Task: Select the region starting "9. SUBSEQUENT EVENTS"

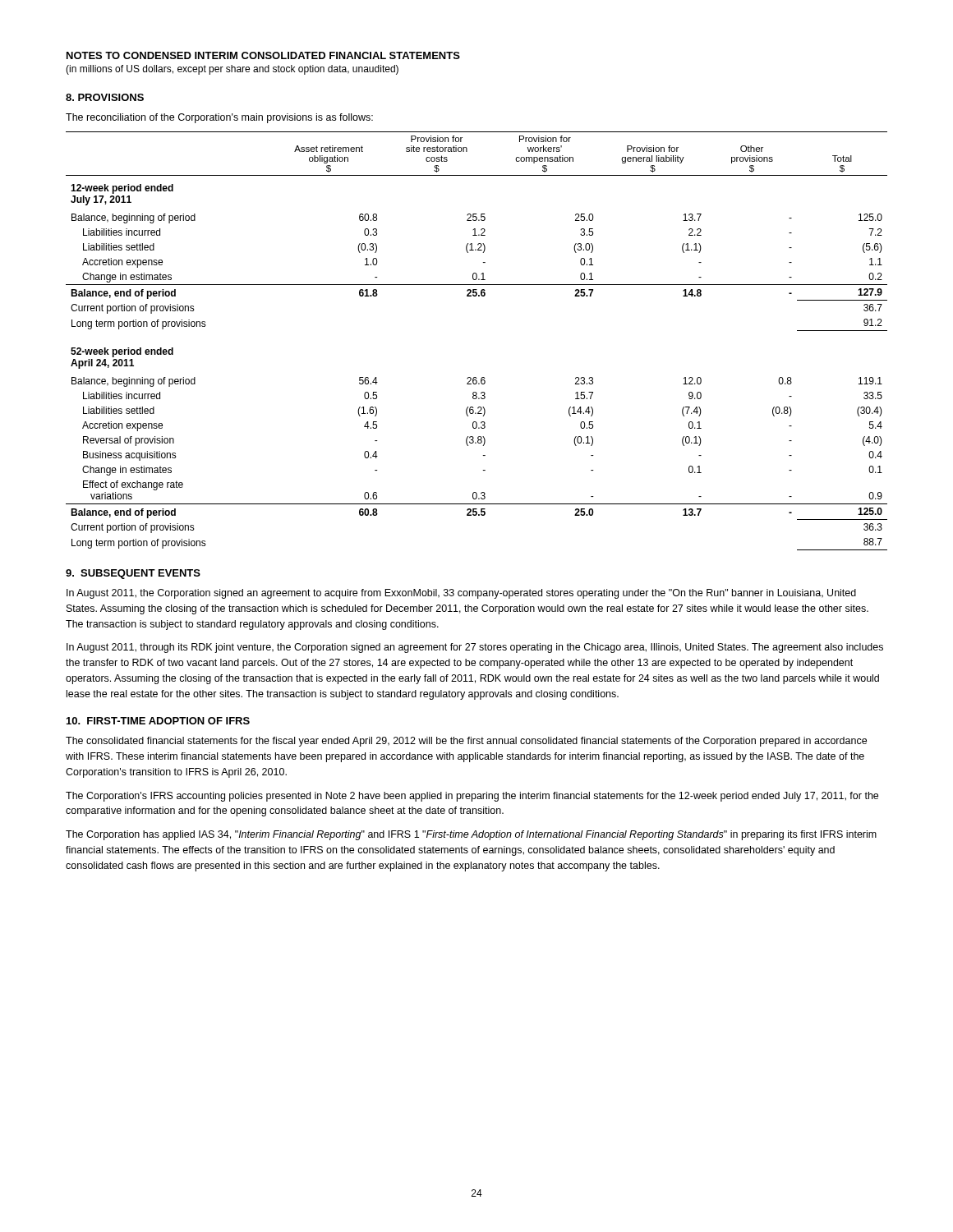Action: [133, 573]
